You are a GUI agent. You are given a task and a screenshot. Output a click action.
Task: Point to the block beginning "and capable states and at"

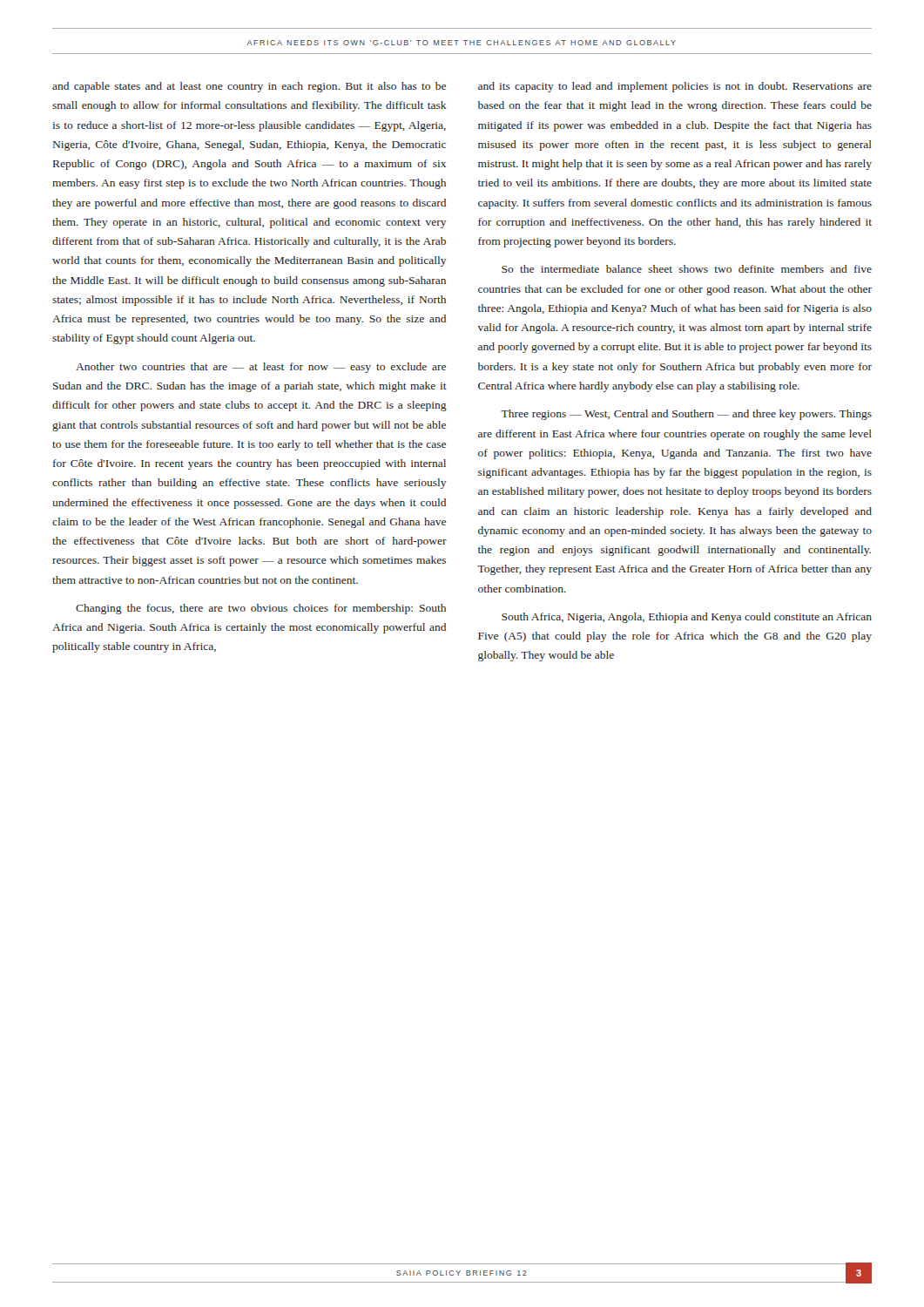pos(249,213)
